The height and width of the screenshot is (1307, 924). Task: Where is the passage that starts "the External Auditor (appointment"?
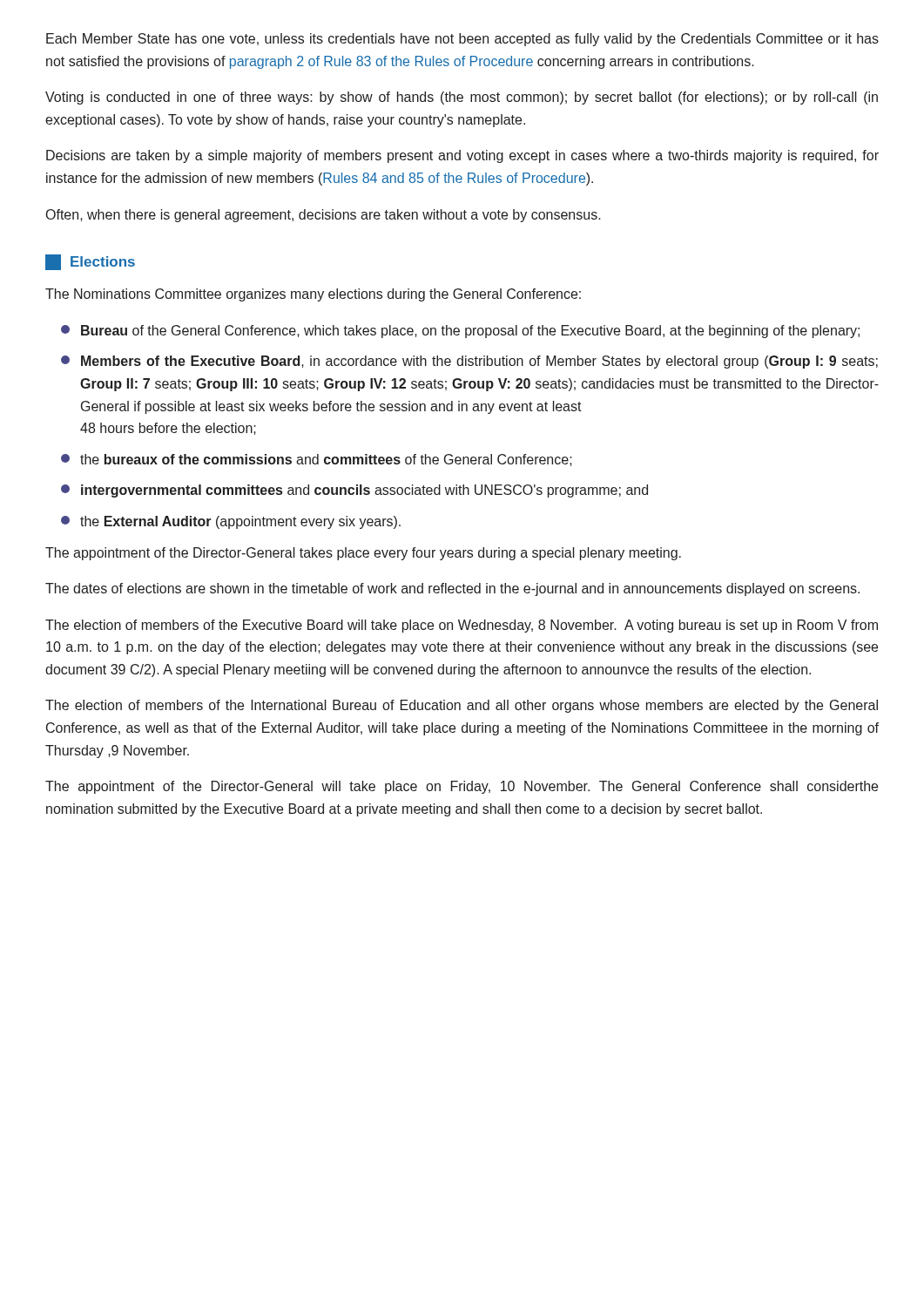pyautogui.click(x=231, y=522)
